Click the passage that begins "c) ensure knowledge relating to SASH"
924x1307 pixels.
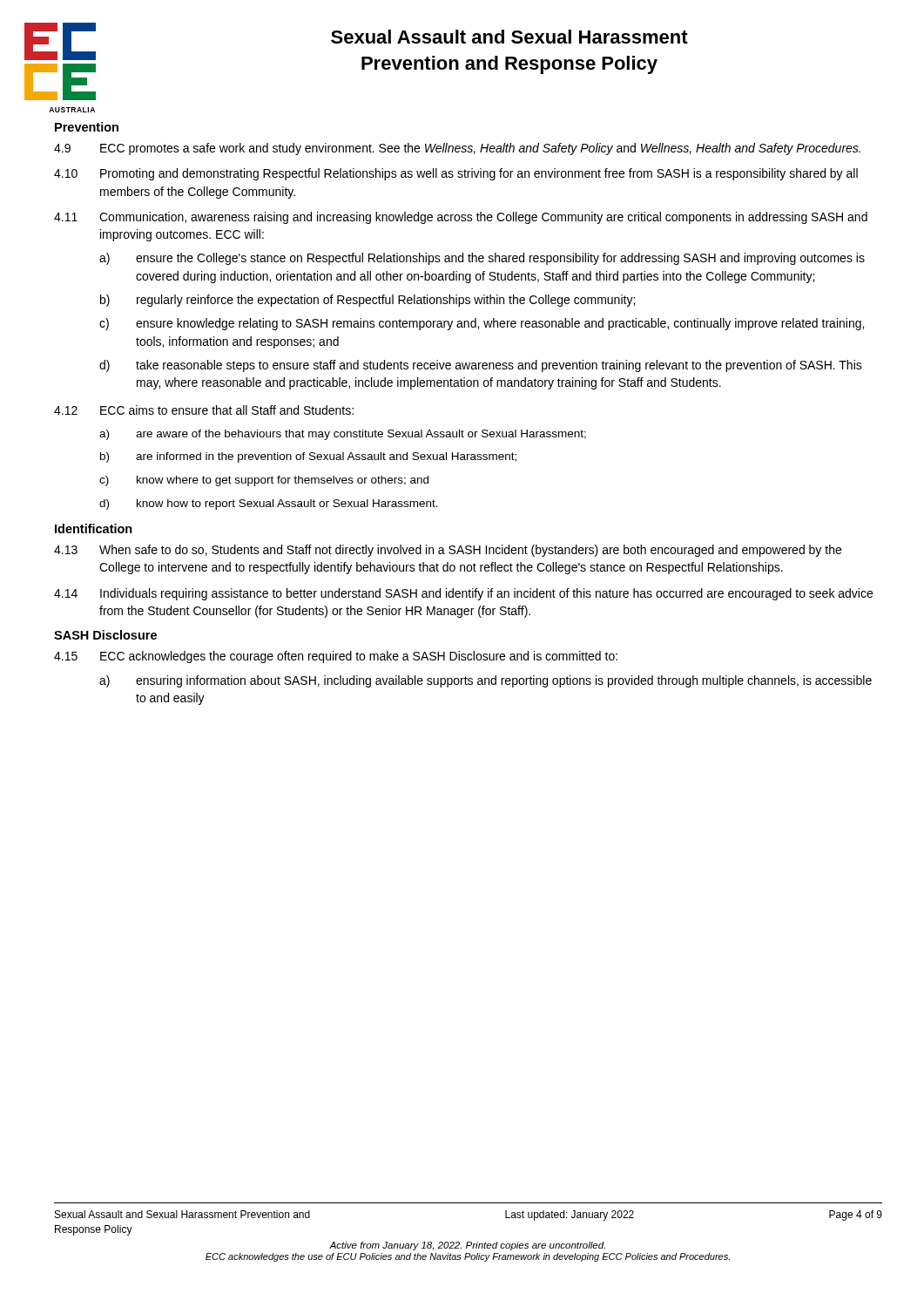click(x=491, y=333)
